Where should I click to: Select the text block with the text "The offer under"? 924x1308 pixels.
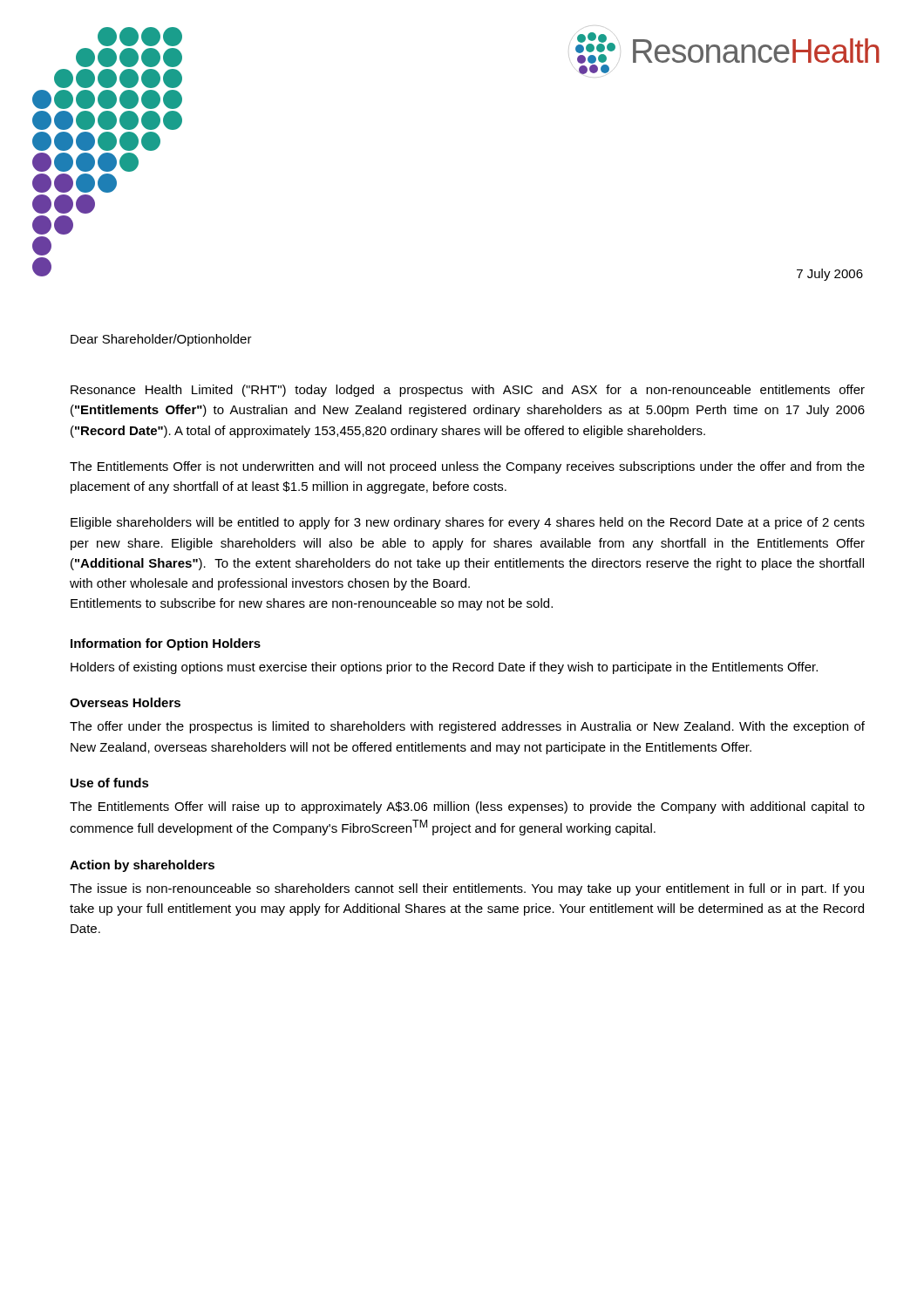point(467,736)
